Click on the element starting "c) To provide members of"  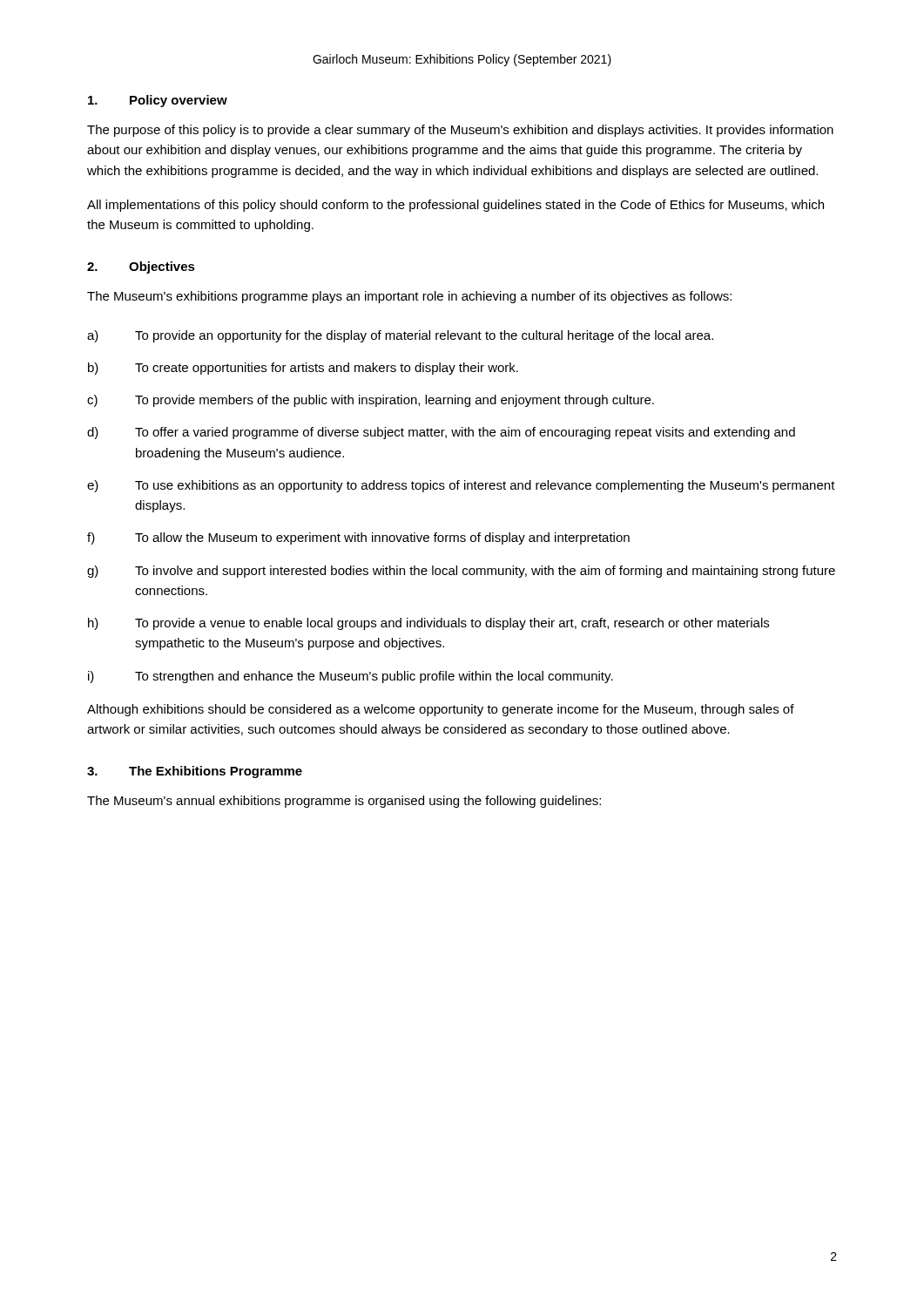462,400
